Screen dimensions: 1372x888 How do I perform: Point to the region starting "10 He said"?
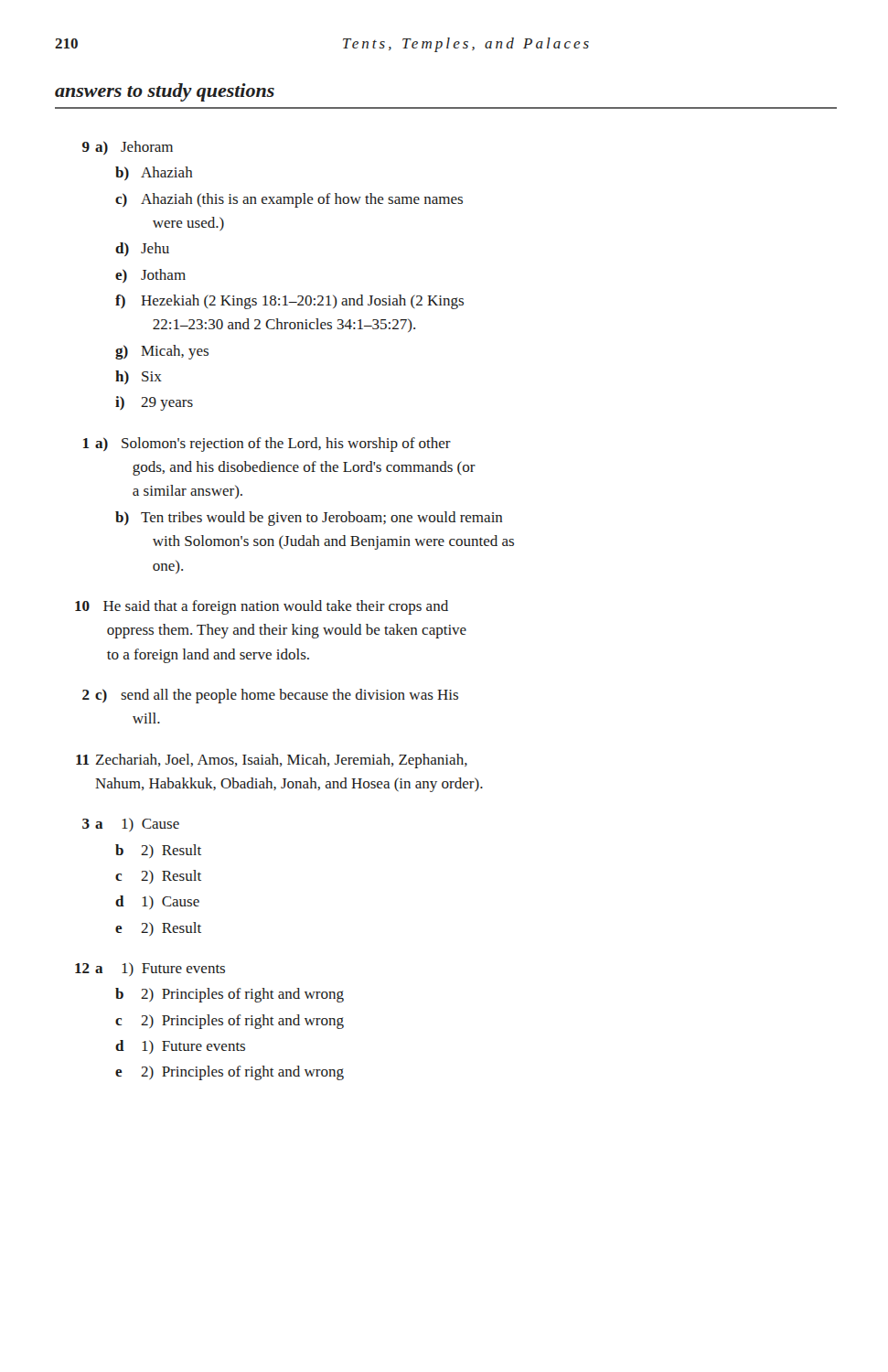pos(261,631)
